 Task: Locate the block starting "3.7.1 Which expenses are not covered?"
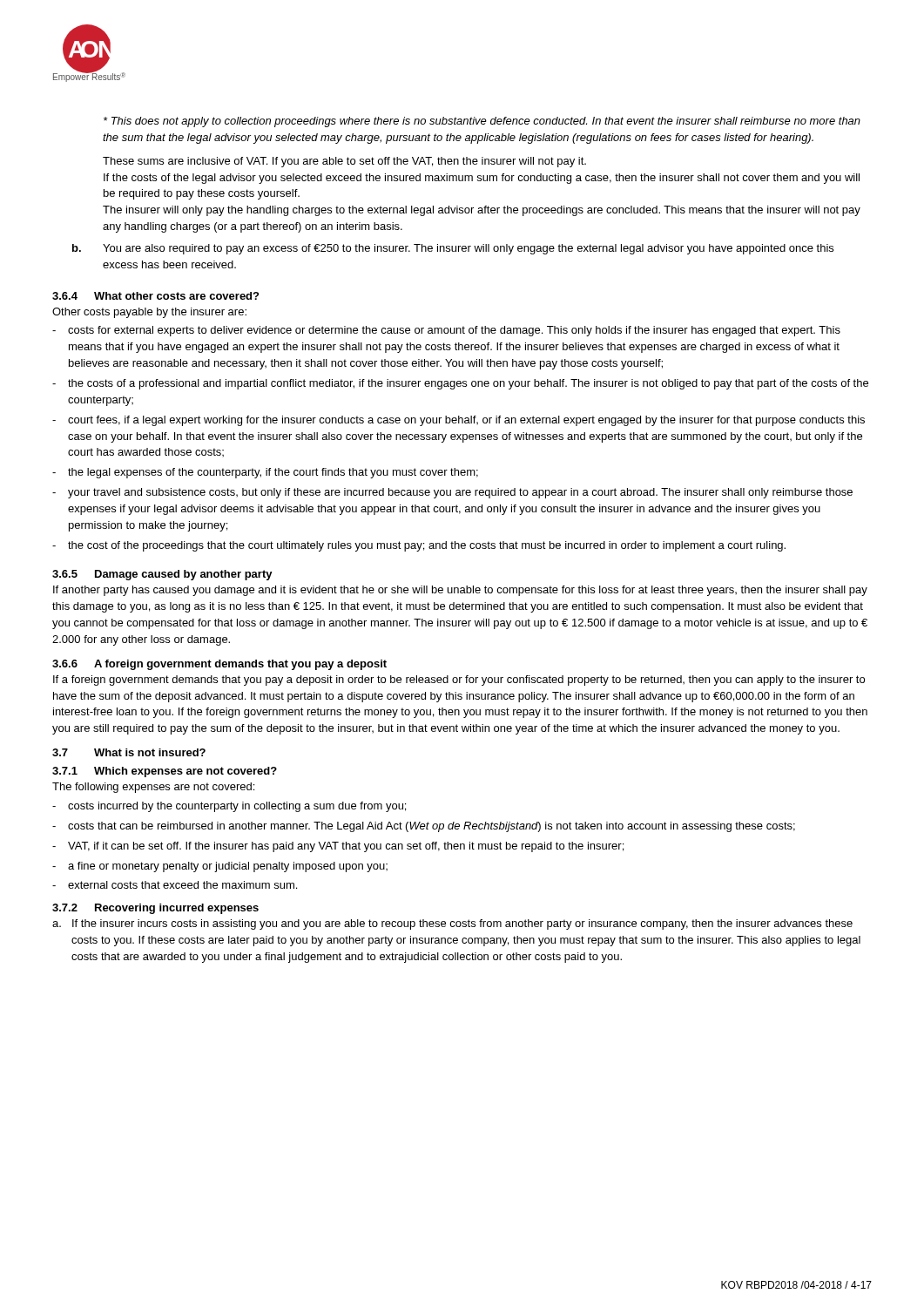coord(165,771)
